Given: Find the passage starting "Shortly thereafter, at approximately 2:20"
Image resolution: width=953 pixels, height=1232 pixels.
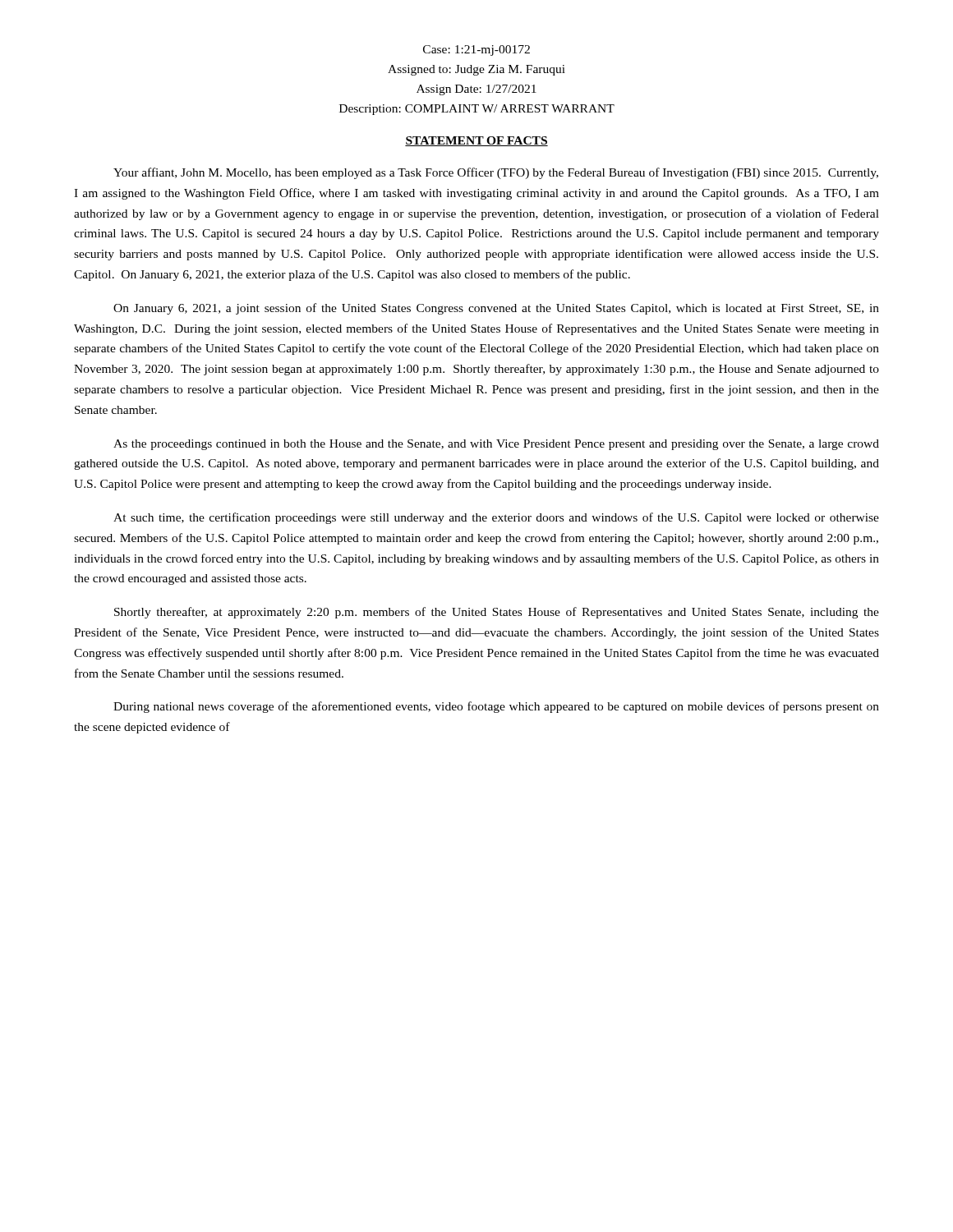Looking at the screenshot, I should (x=476, y=642).
